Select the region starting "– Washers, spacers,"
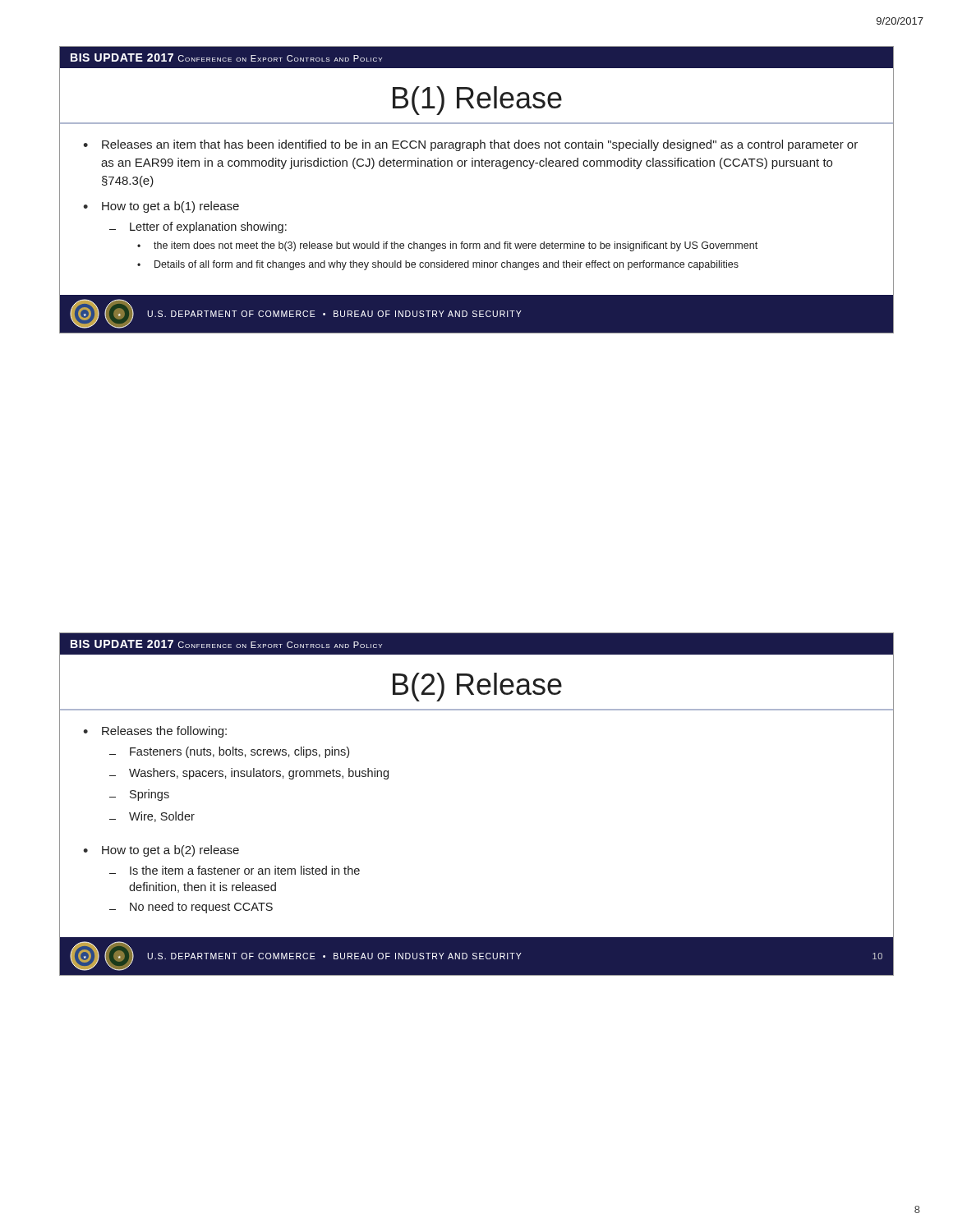 (249, 774)
